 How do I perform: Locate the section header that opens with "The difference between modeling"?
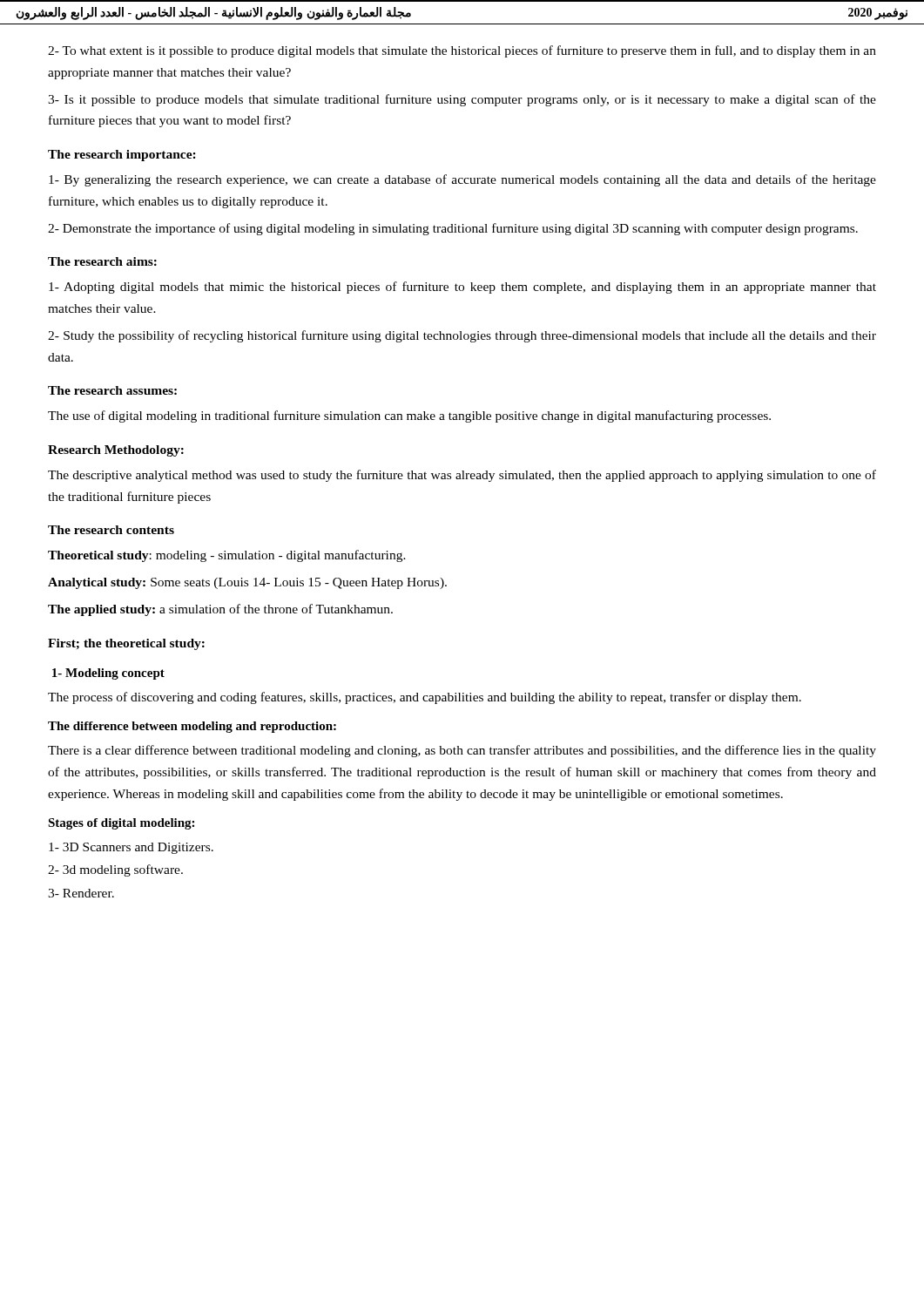[x=192, y=726]
